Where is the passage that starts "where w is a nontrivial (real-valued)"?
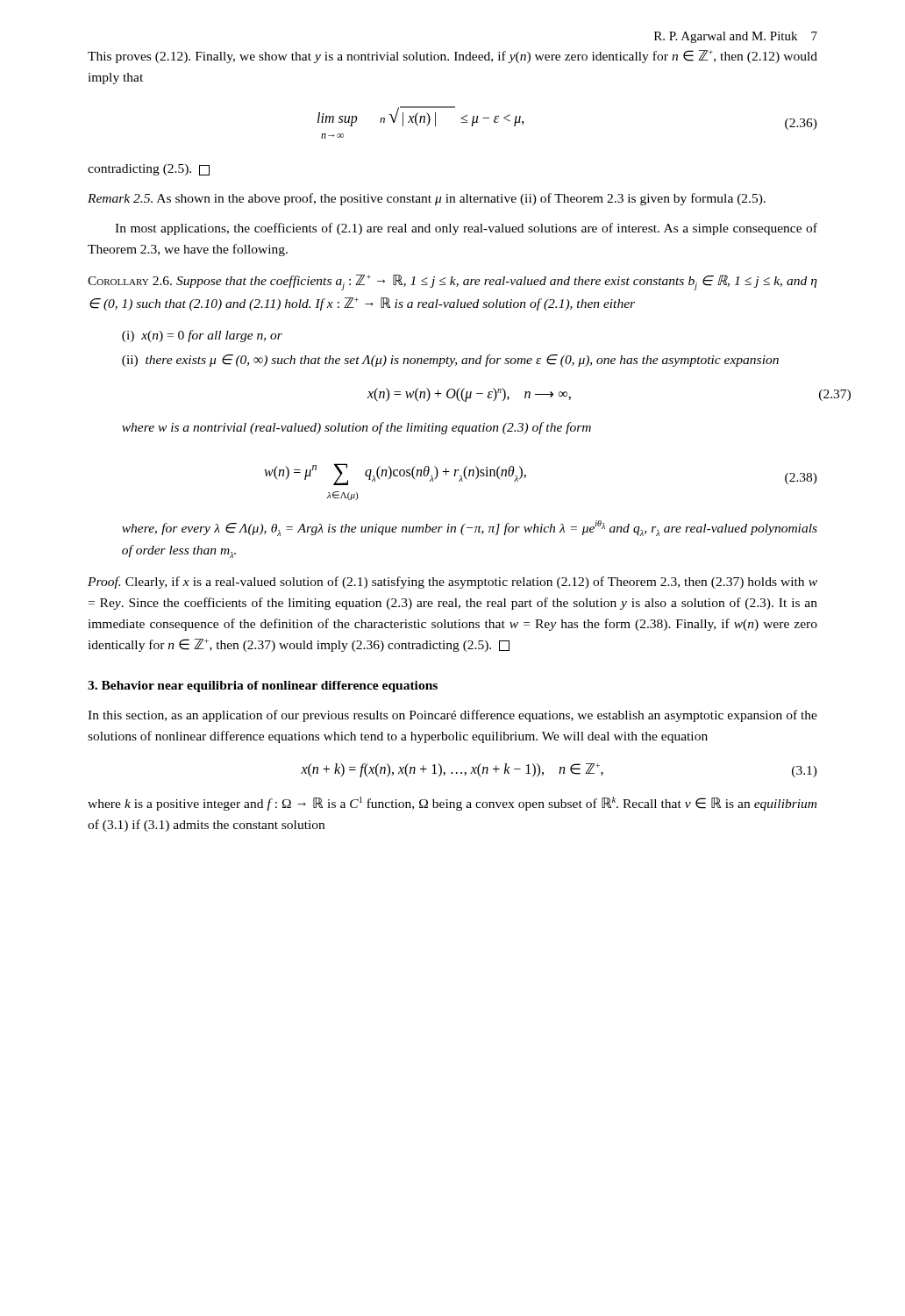Screen dimensions: 1316x905 tap(469, 428)
